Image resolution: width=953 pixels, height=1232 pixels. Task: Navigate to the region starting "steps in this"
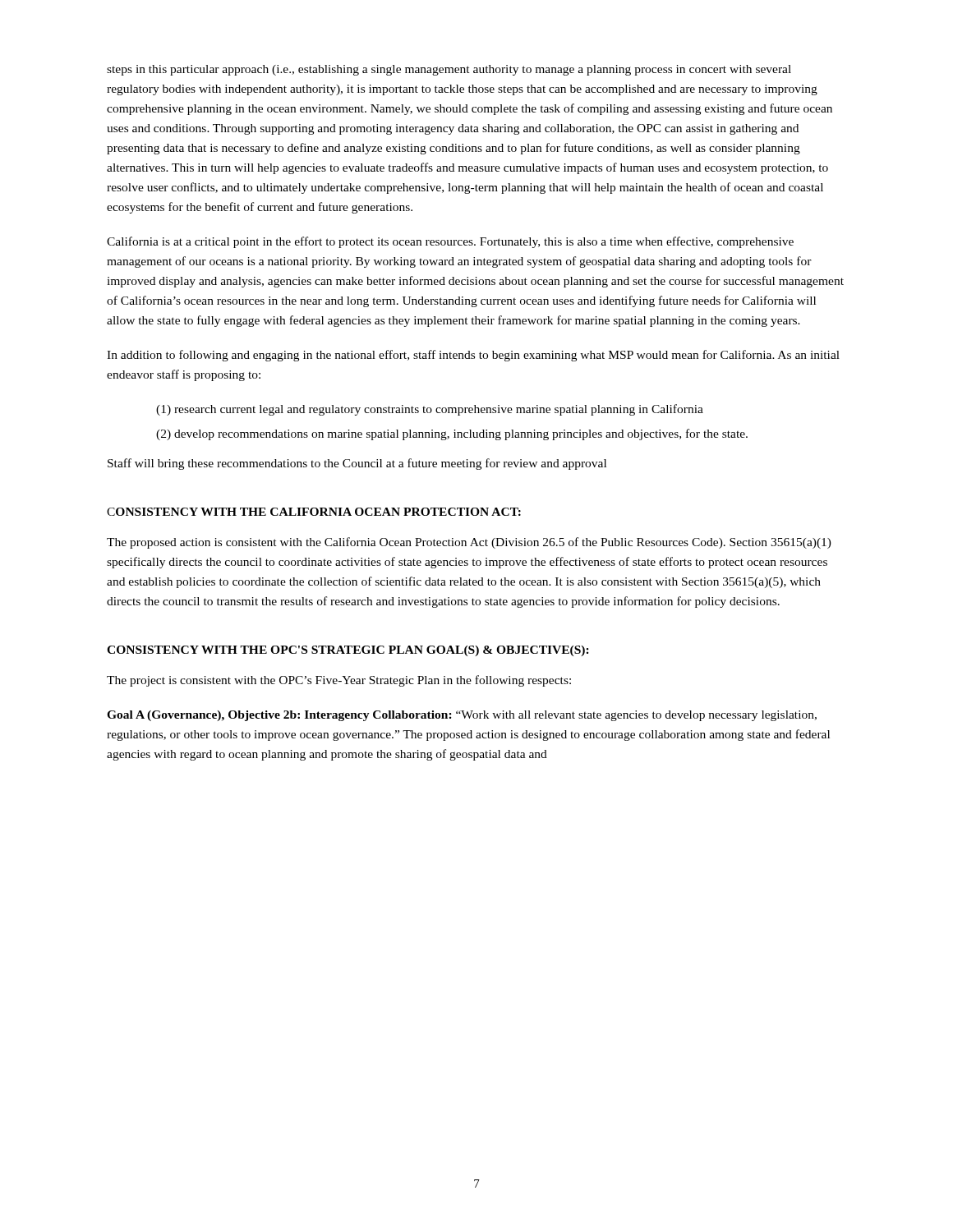coord(470,138)
